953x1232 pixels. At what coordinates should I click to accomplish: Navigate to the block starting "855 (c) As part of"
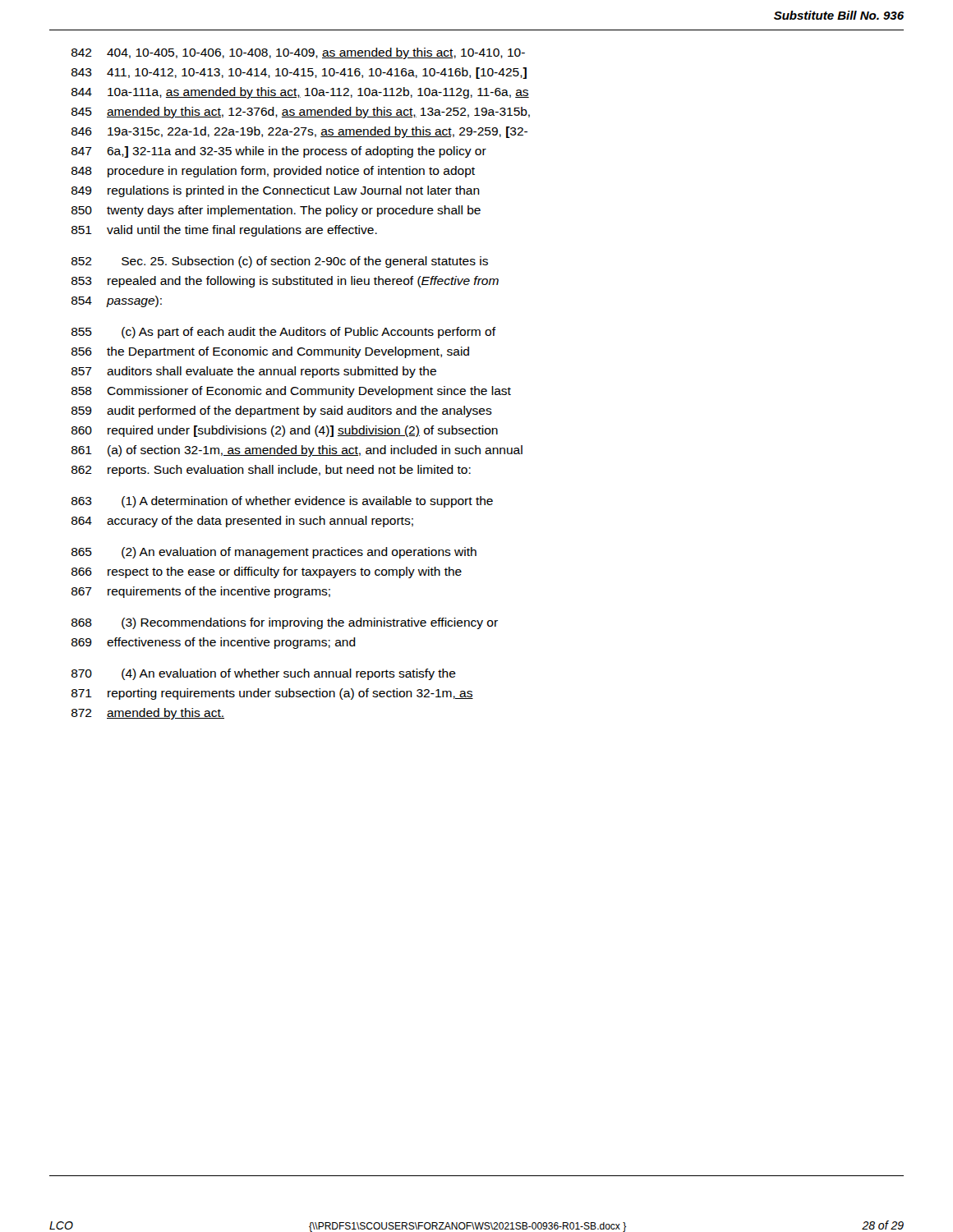point(476,401)
